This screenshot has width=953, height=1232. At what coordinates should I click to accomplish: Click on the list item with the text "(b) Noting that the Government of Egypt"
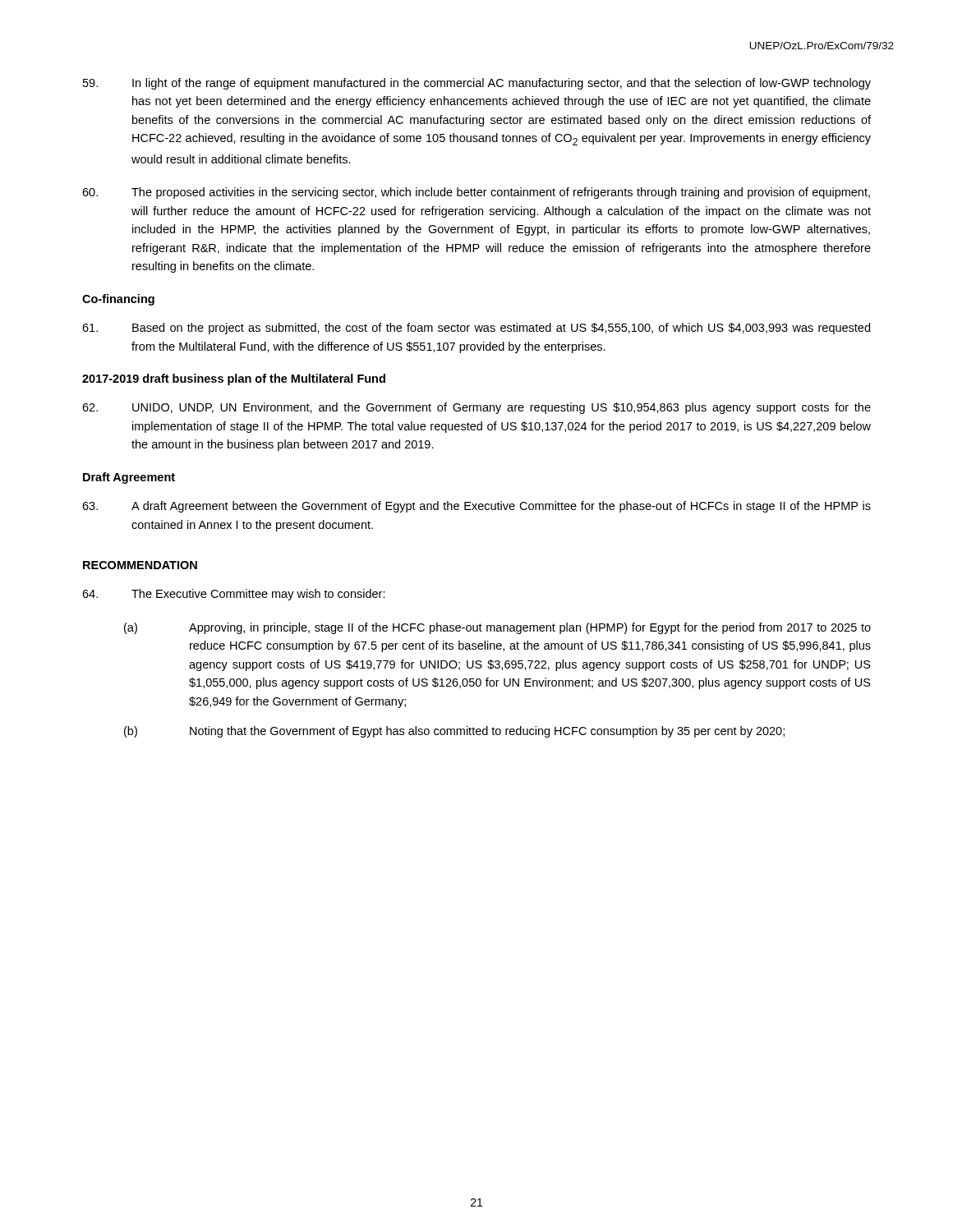[476, 731]
